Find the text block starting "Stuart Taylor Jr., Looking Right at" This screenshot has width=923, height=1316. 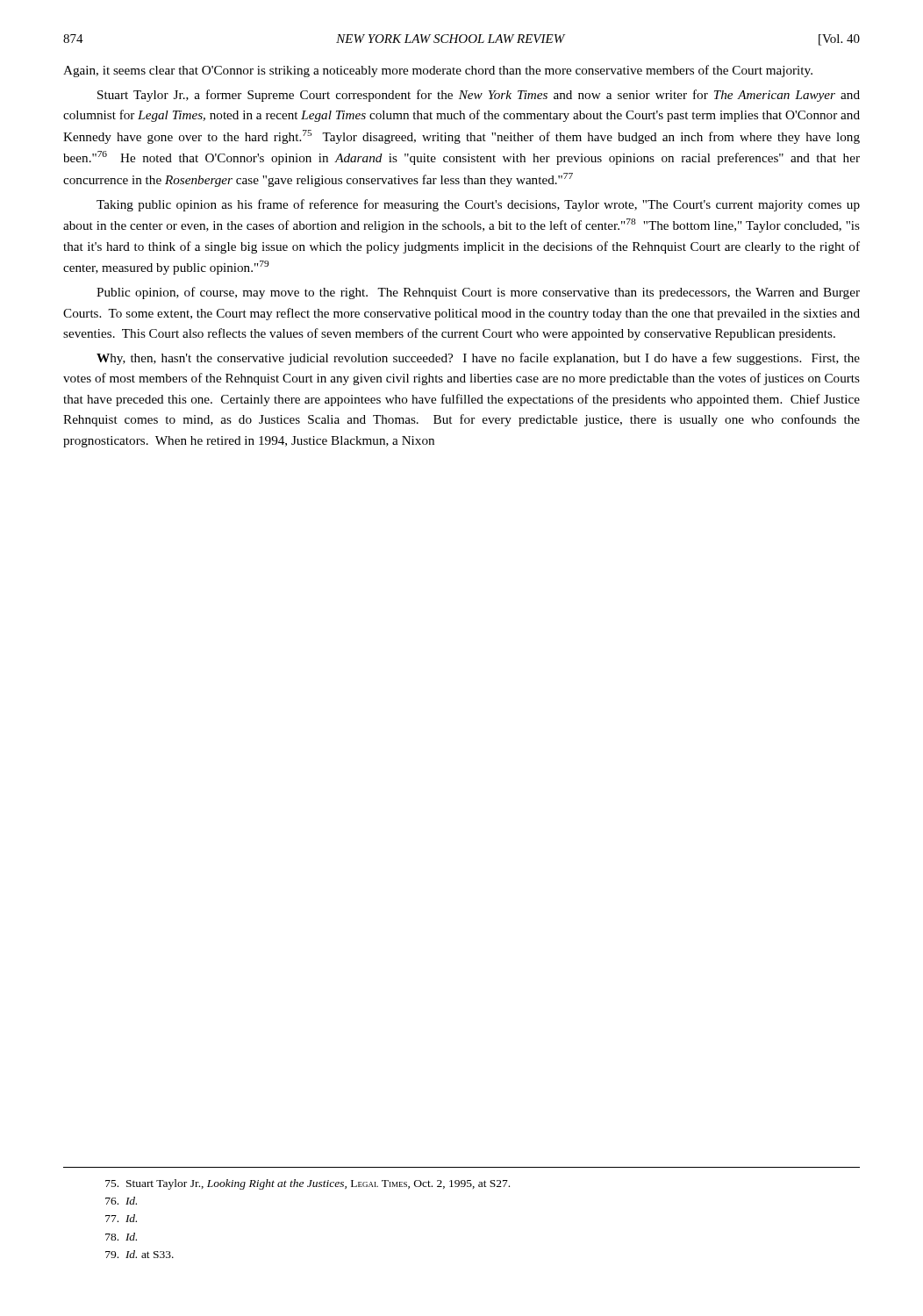(x=462, y=1183)
